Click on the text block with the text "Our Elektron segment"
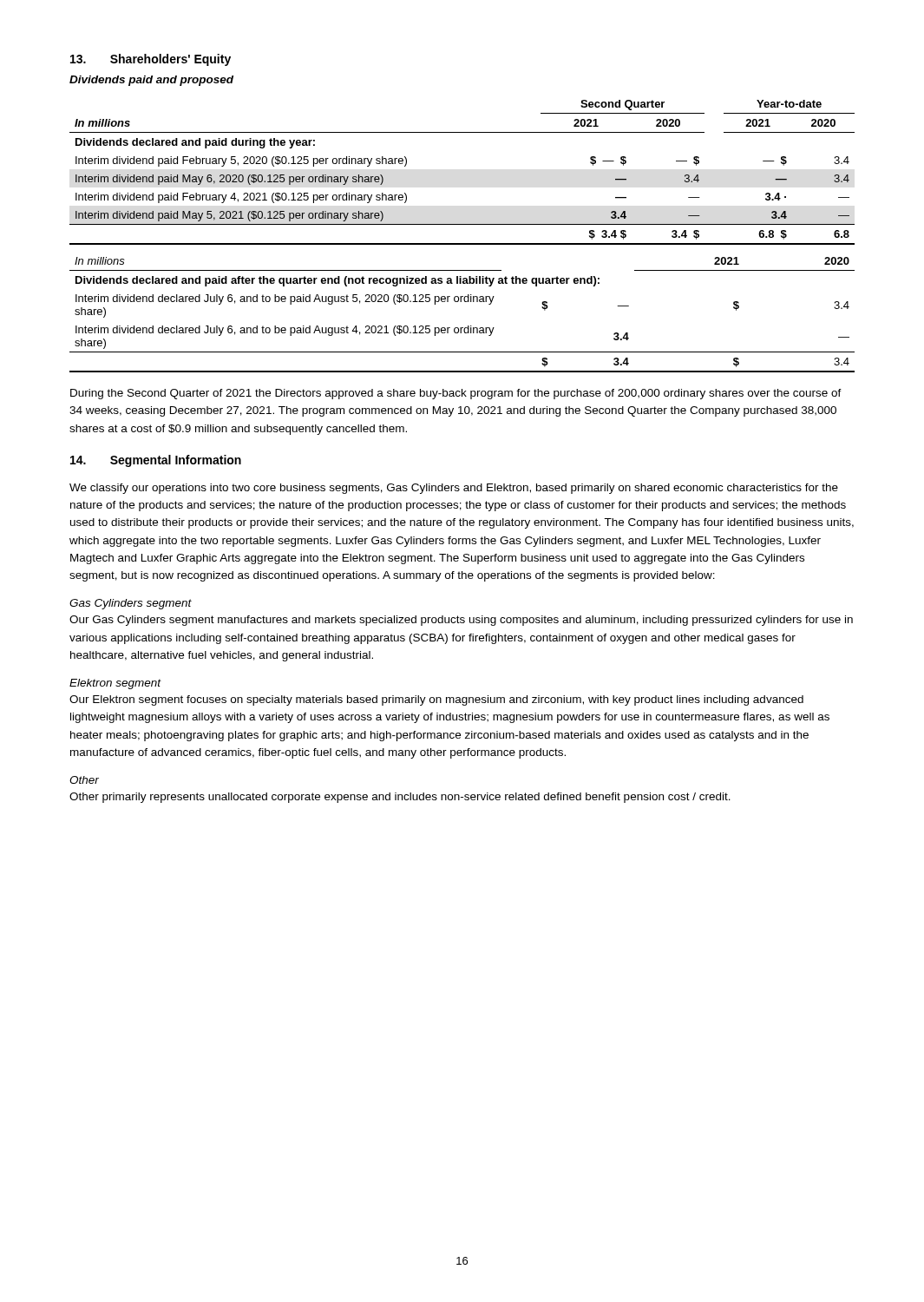The width and height of the screenshot is (924, 1302). coord(450,726)
